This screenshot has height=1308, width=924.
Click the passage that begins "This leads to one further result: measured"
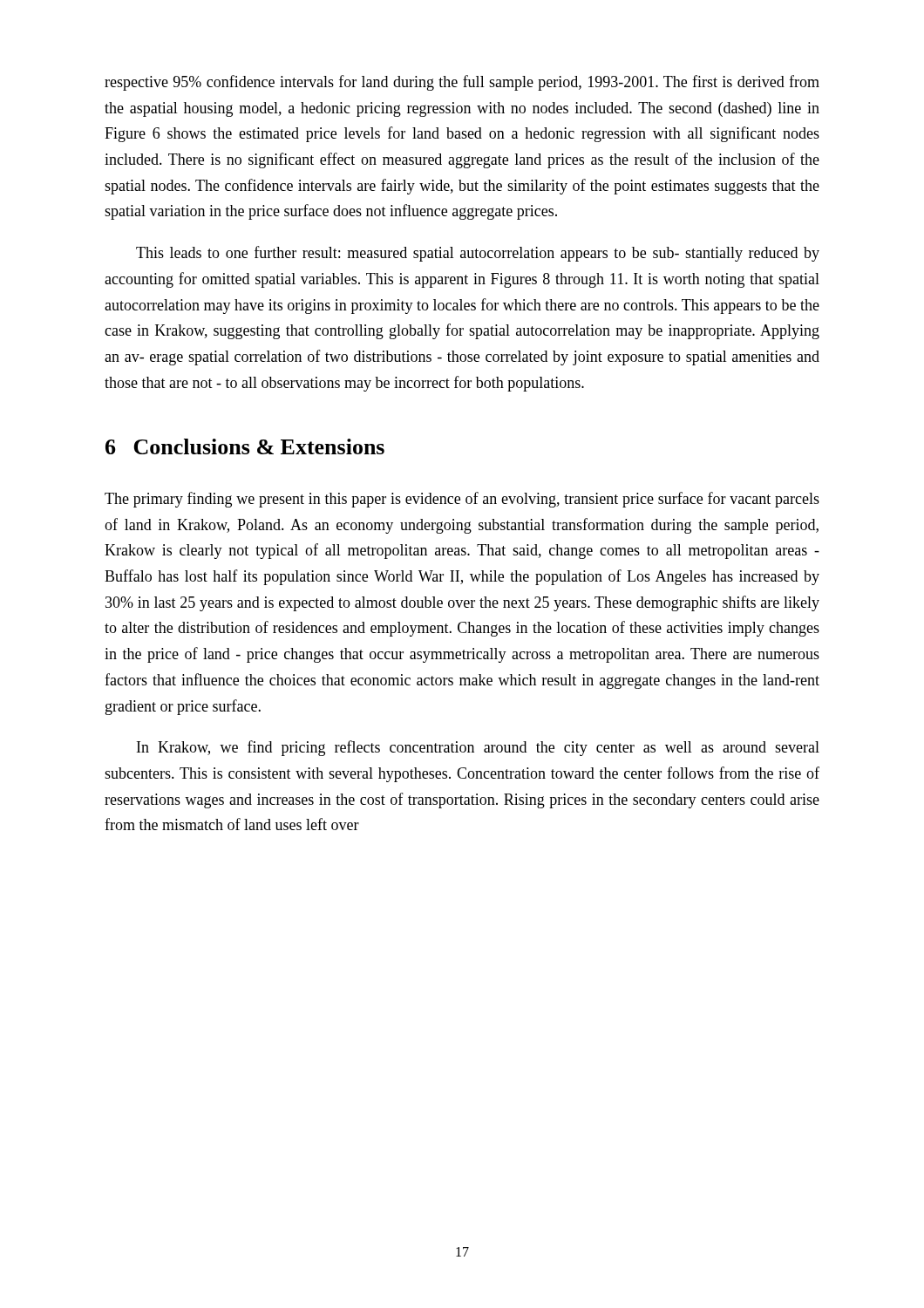[x=462, y=318]
